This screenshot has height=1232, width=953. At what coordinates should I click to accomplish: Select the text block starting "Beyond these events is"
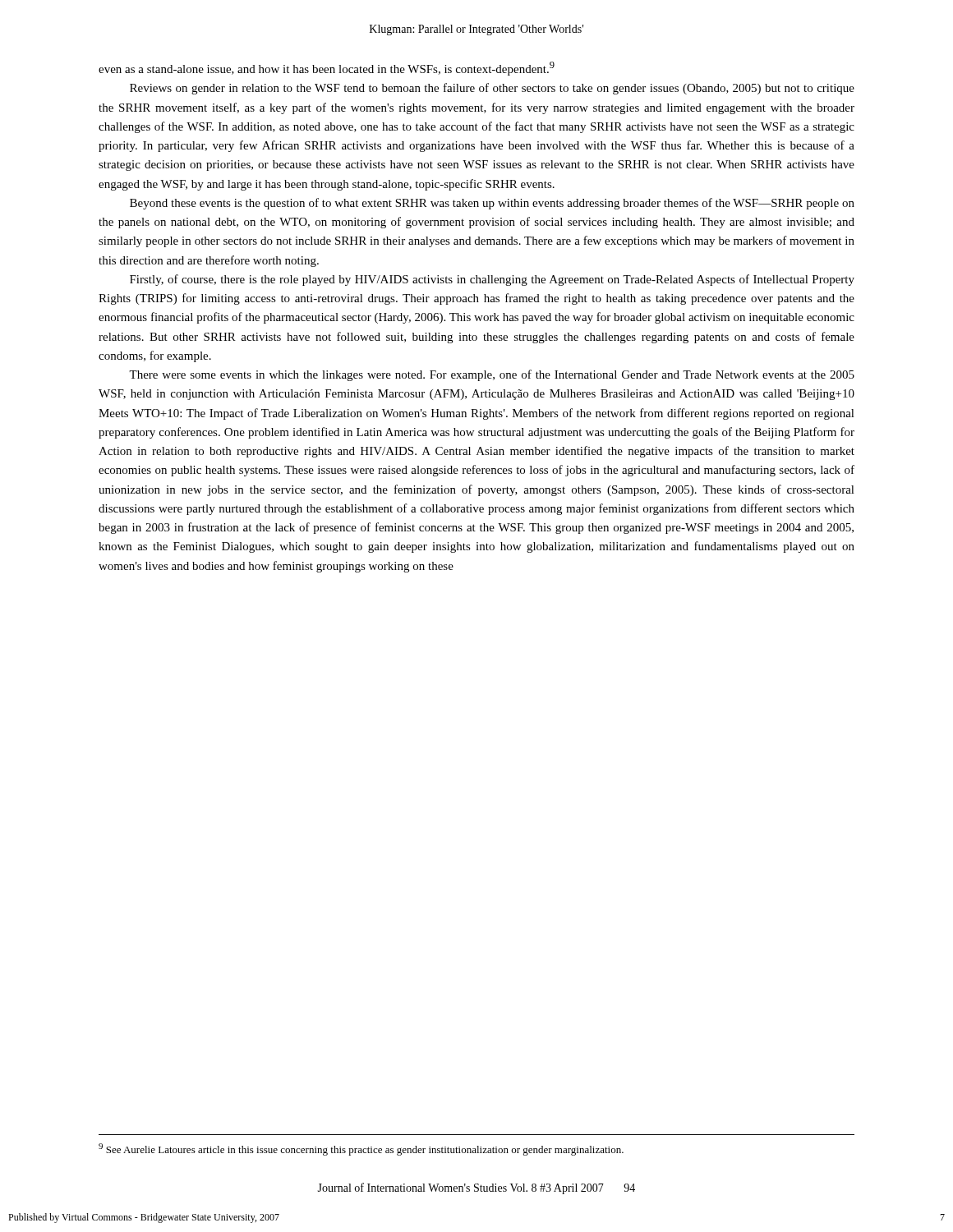click(x=476, y=231)
